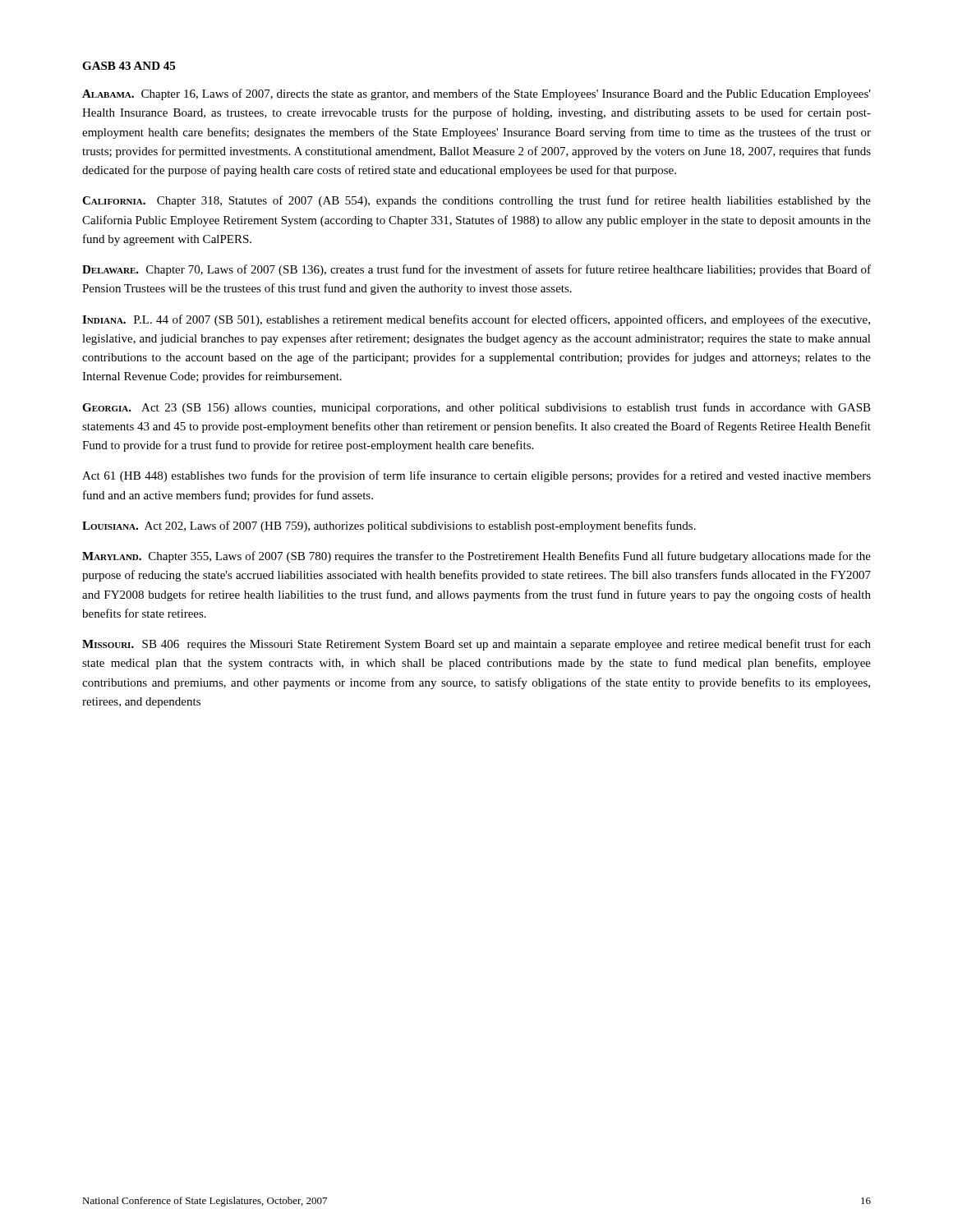
Task: Find the block on this page that starts "Missouri. SB 406 requires the"
Action: 476,673
